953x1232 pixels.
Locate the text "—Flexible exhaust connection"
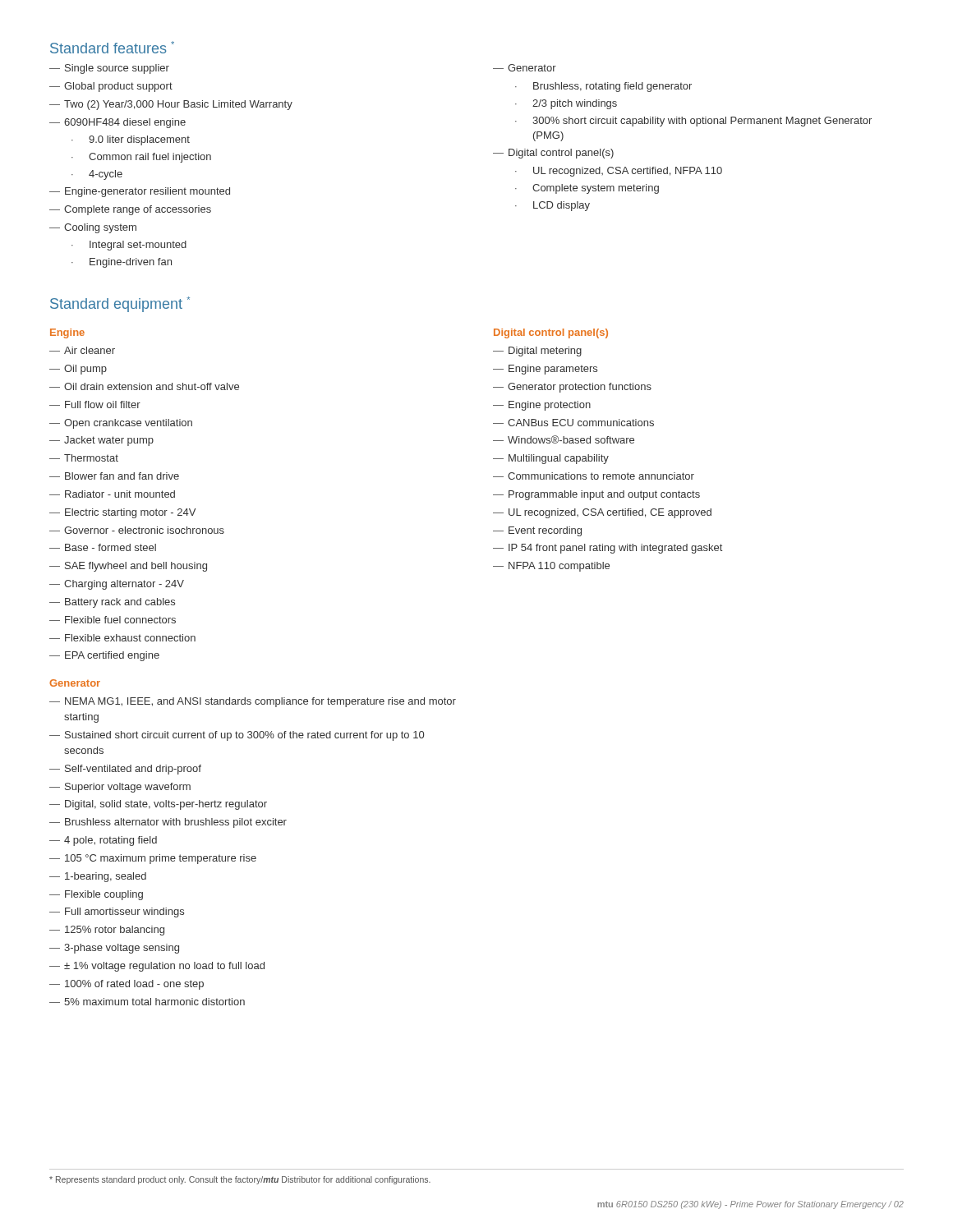[x=123, y=638]
